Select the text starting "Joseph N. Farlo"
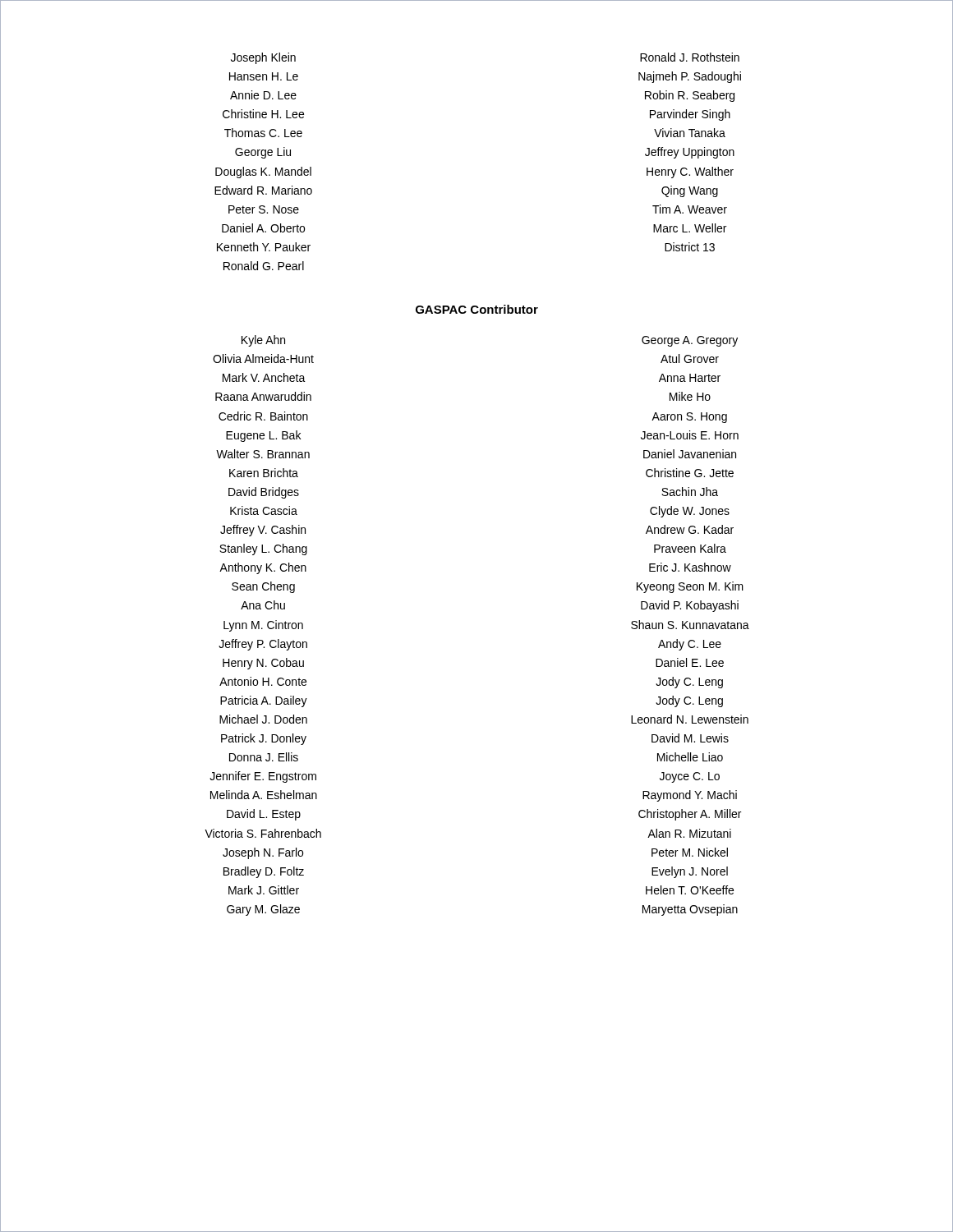The image size is (953, 1232). click(x=263, y=852)
